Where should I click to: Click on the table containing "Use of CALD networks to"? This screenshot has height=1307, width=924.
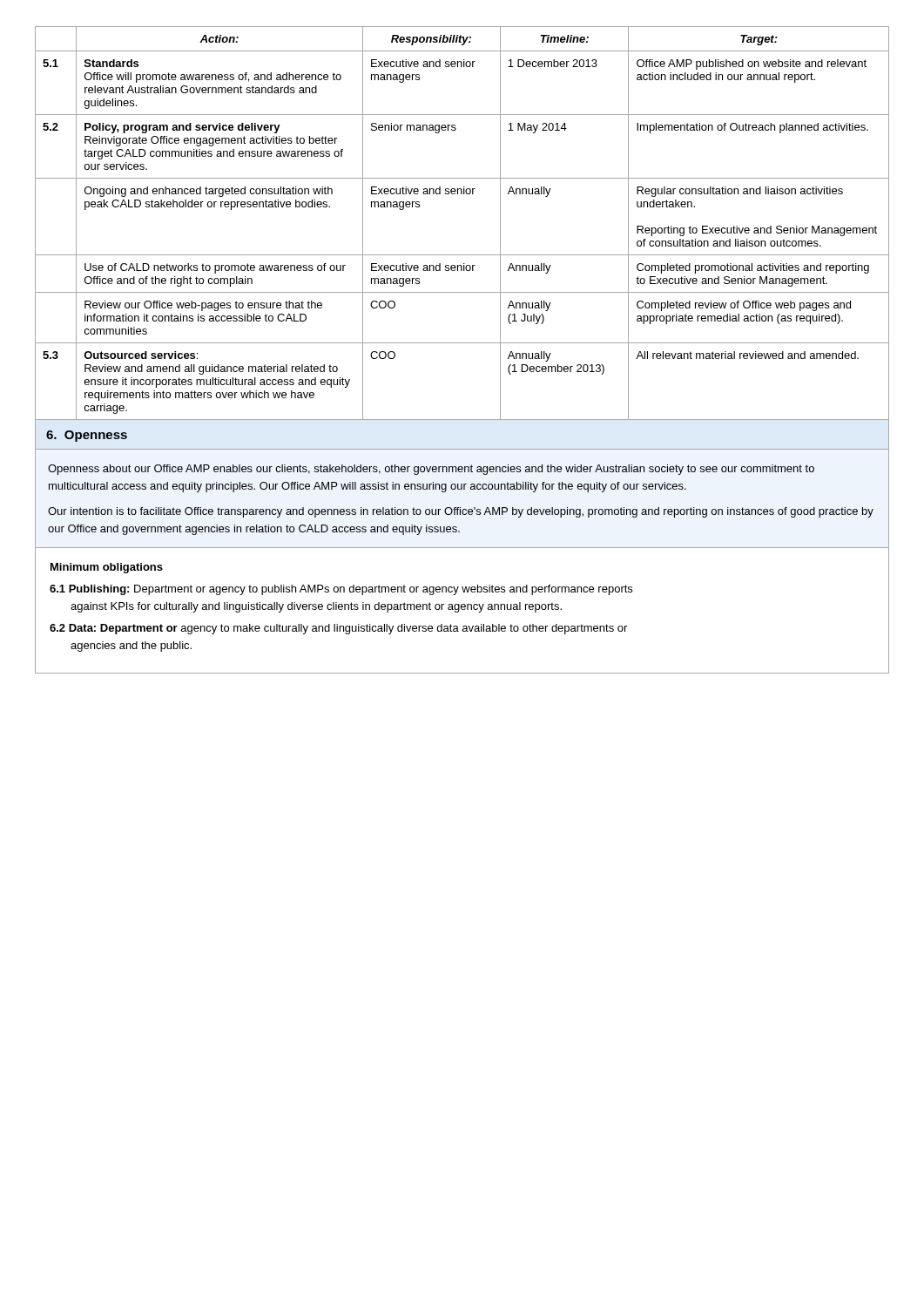coord(462,223)
